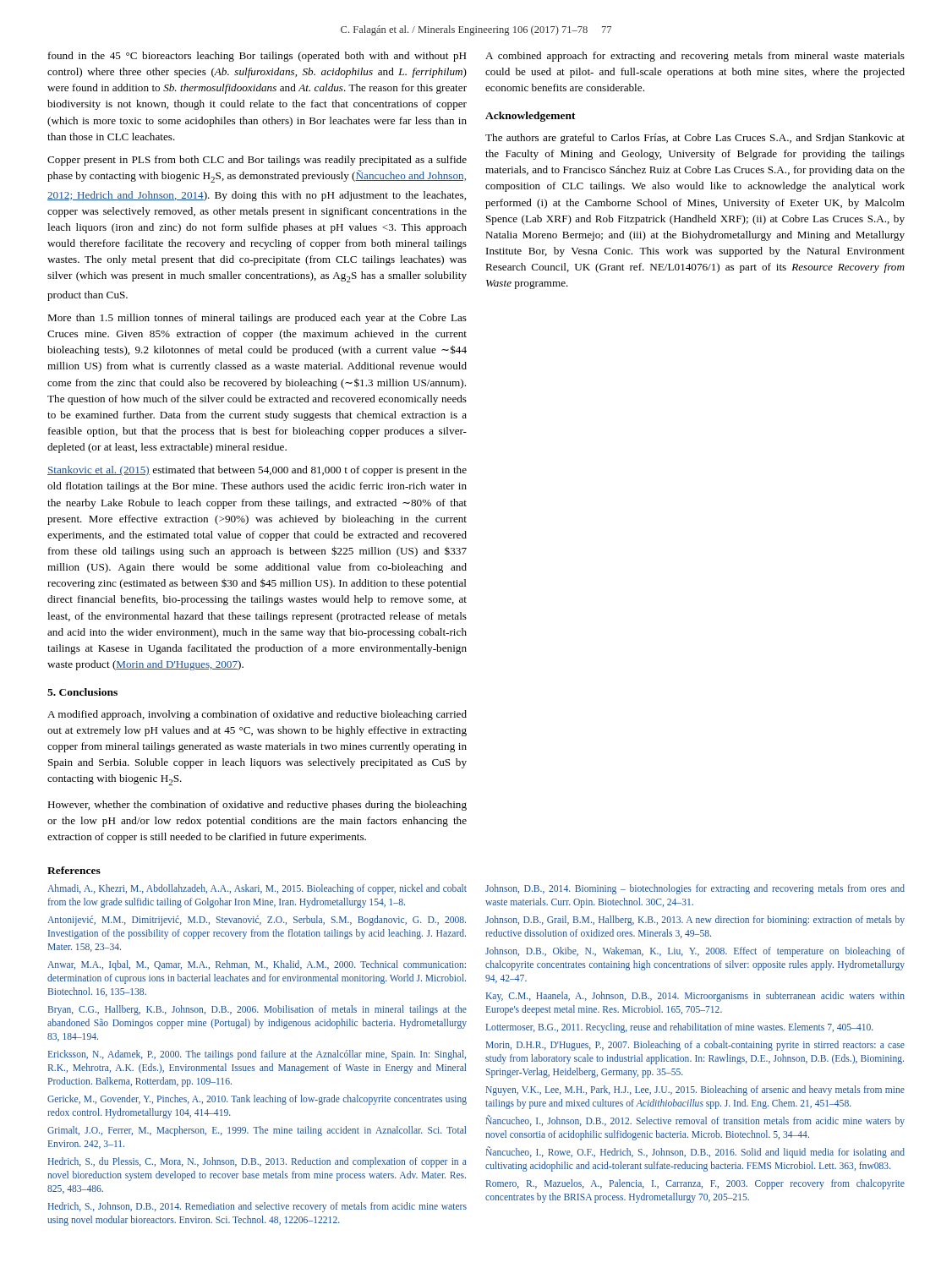Find the text block that says "Copper present in"
This screenshot has height=1268, width=952.
click(257, 227)
